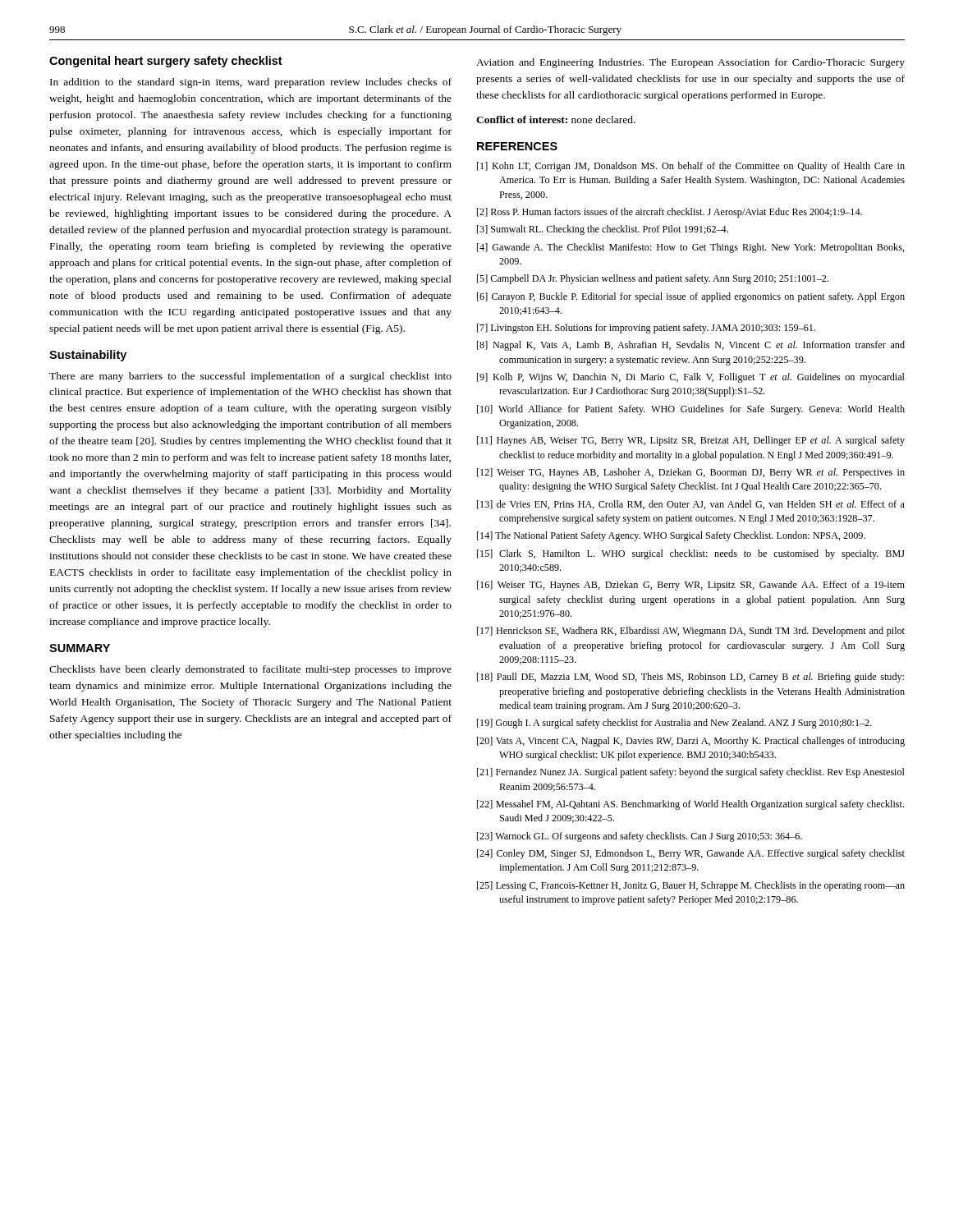Point to the block starting "[2] Ross P. Human factors issues"
Image resolution: width=954 pixels, height=1232 pixels.
click(x=669, y=212)
